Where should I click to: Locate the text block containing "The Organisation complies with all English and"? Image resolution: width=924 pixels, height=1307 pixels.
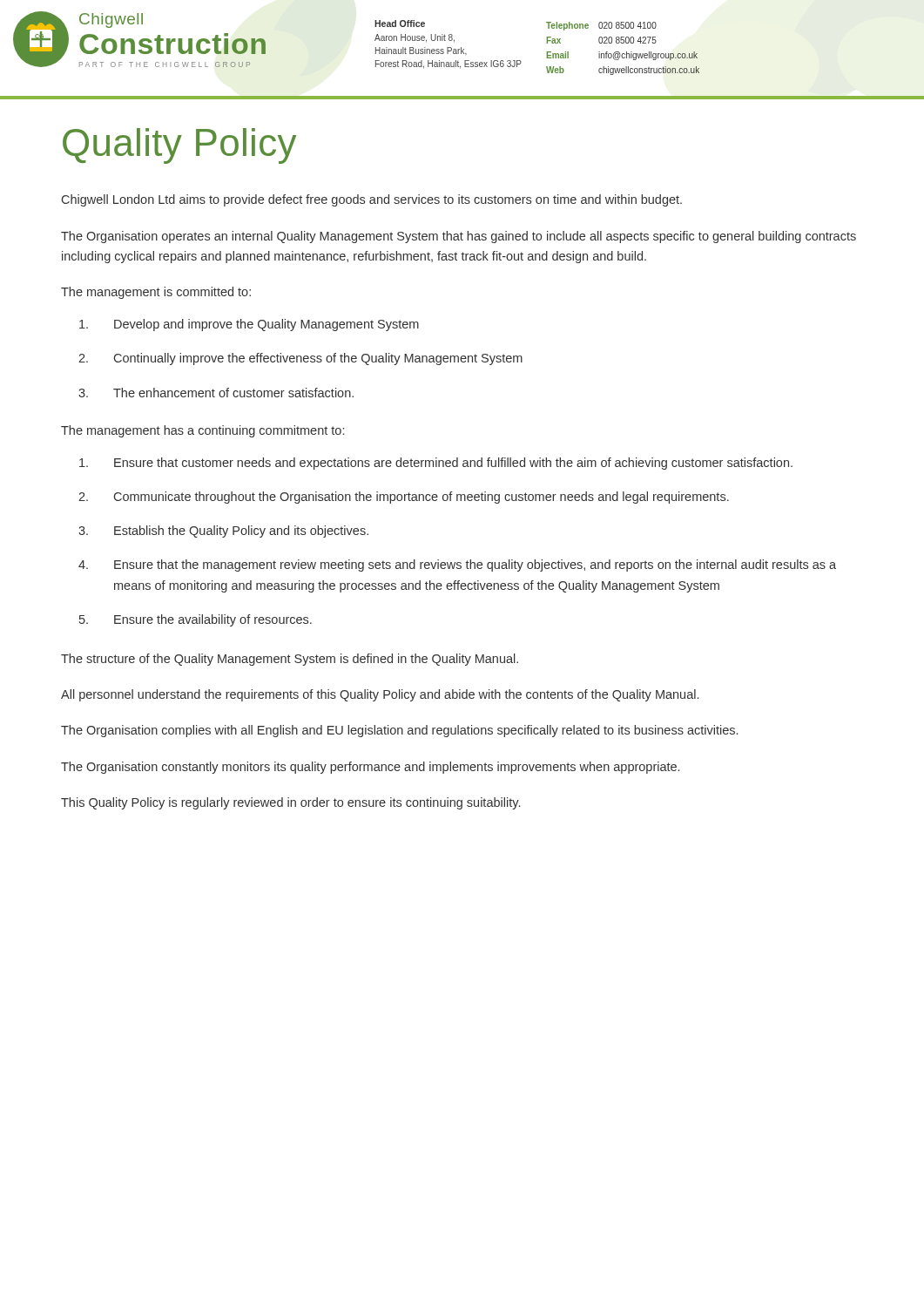click(x=400, y=731)
